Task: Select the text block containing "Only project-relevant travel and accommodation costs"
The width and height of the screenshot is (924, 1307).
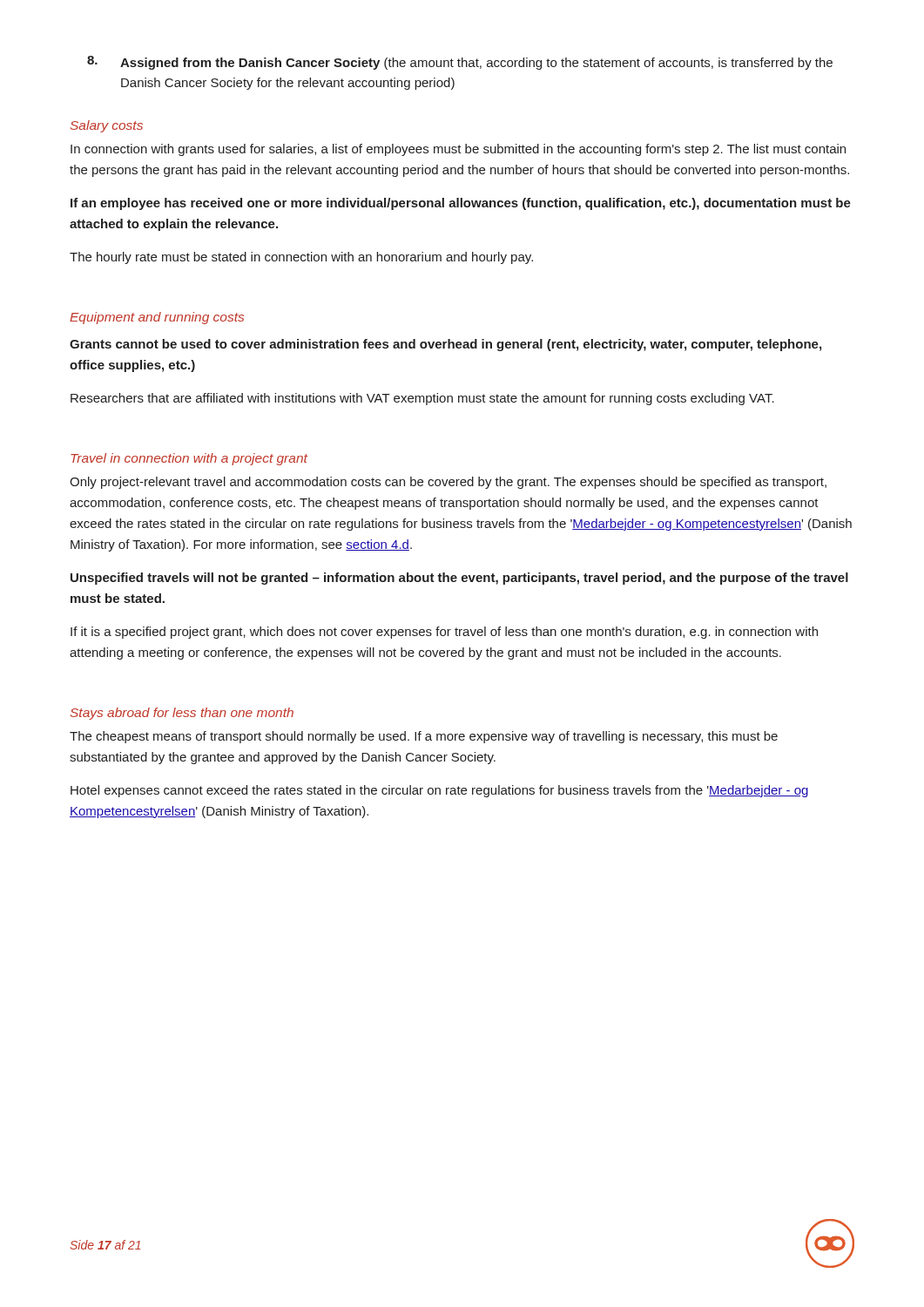Action: click(461, 512)
